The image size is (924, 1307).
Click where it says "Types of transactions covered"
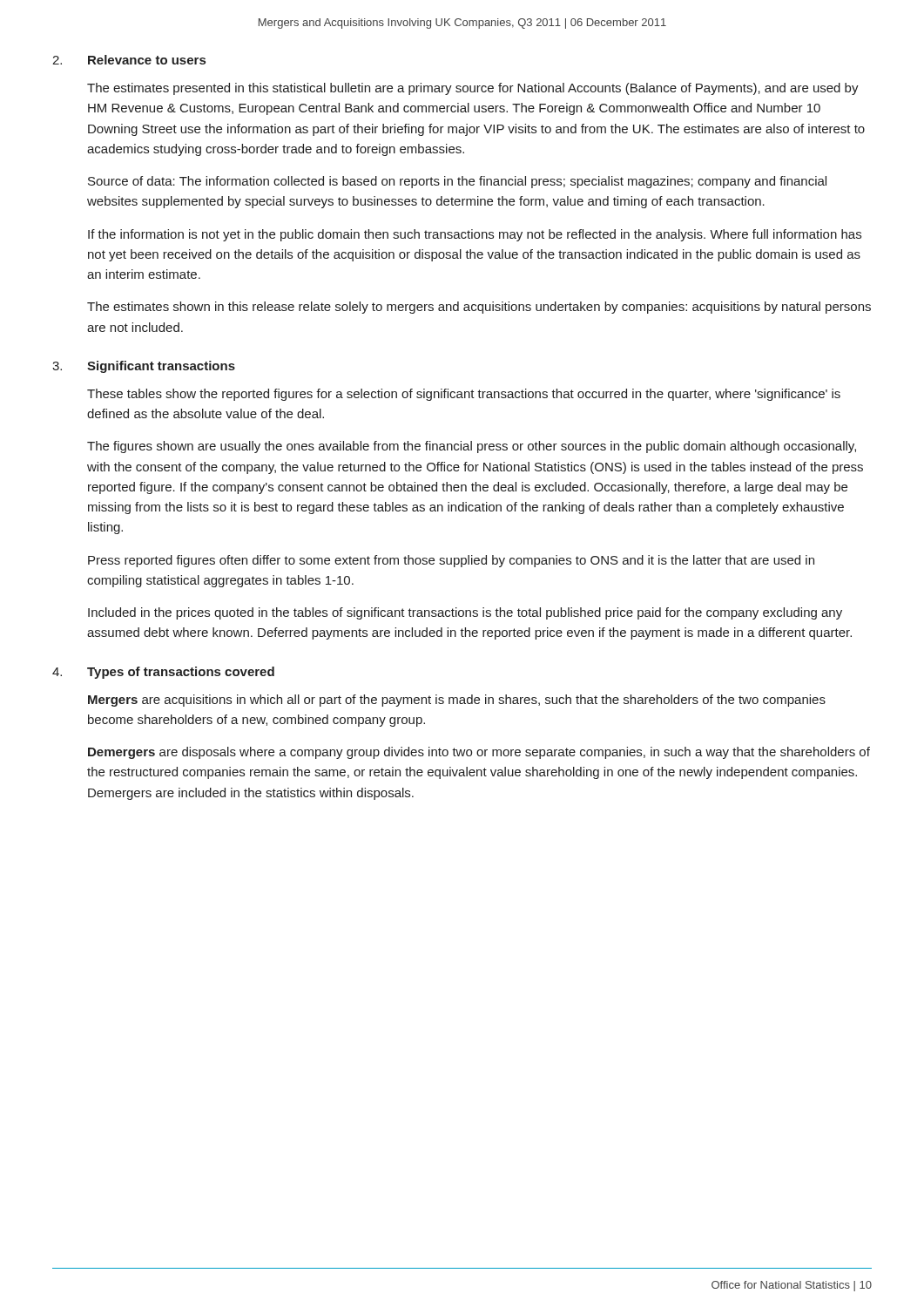pos(181,671)
